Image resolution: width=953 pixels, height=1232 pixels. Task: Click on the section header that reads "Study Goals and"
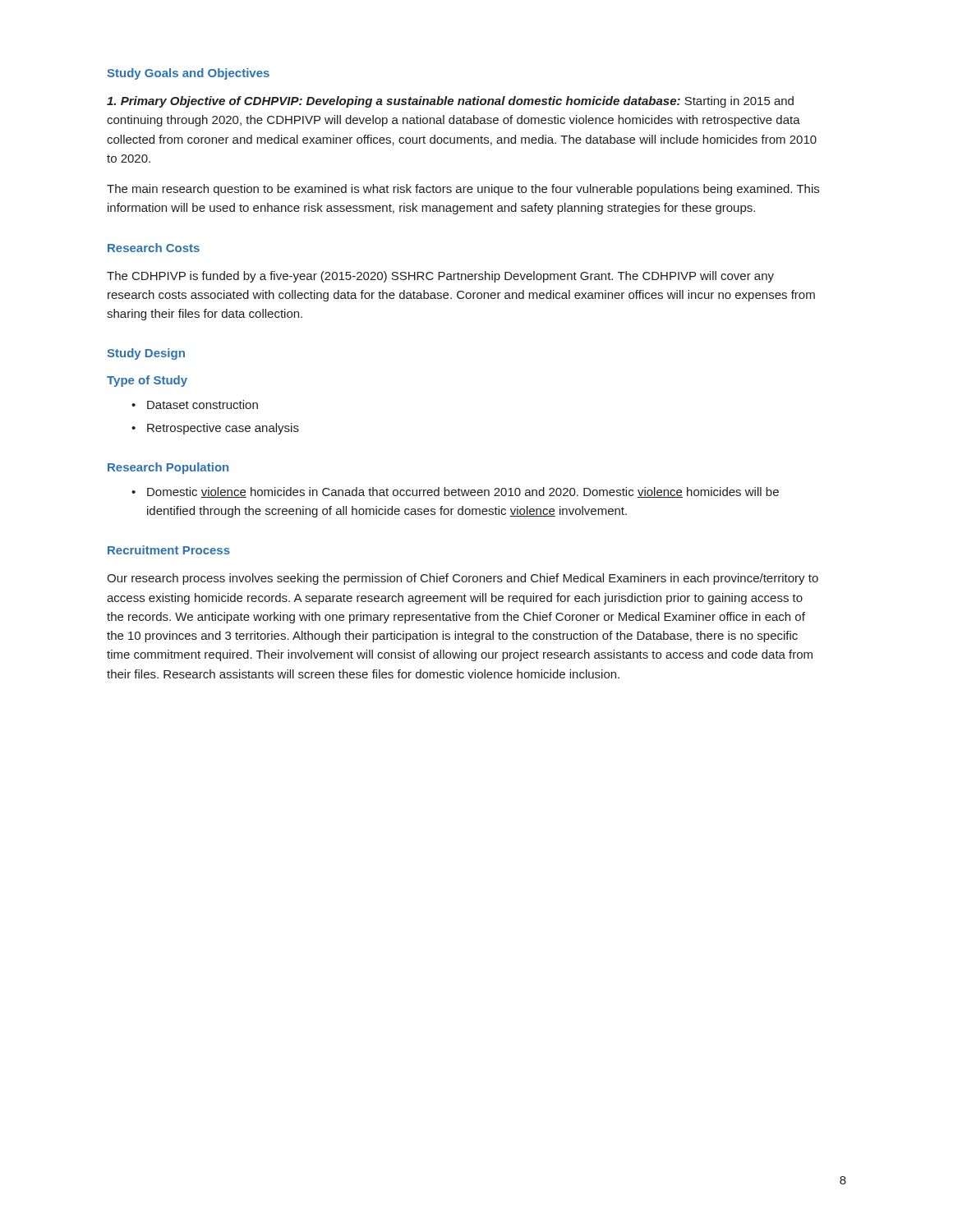coord(188,73)
